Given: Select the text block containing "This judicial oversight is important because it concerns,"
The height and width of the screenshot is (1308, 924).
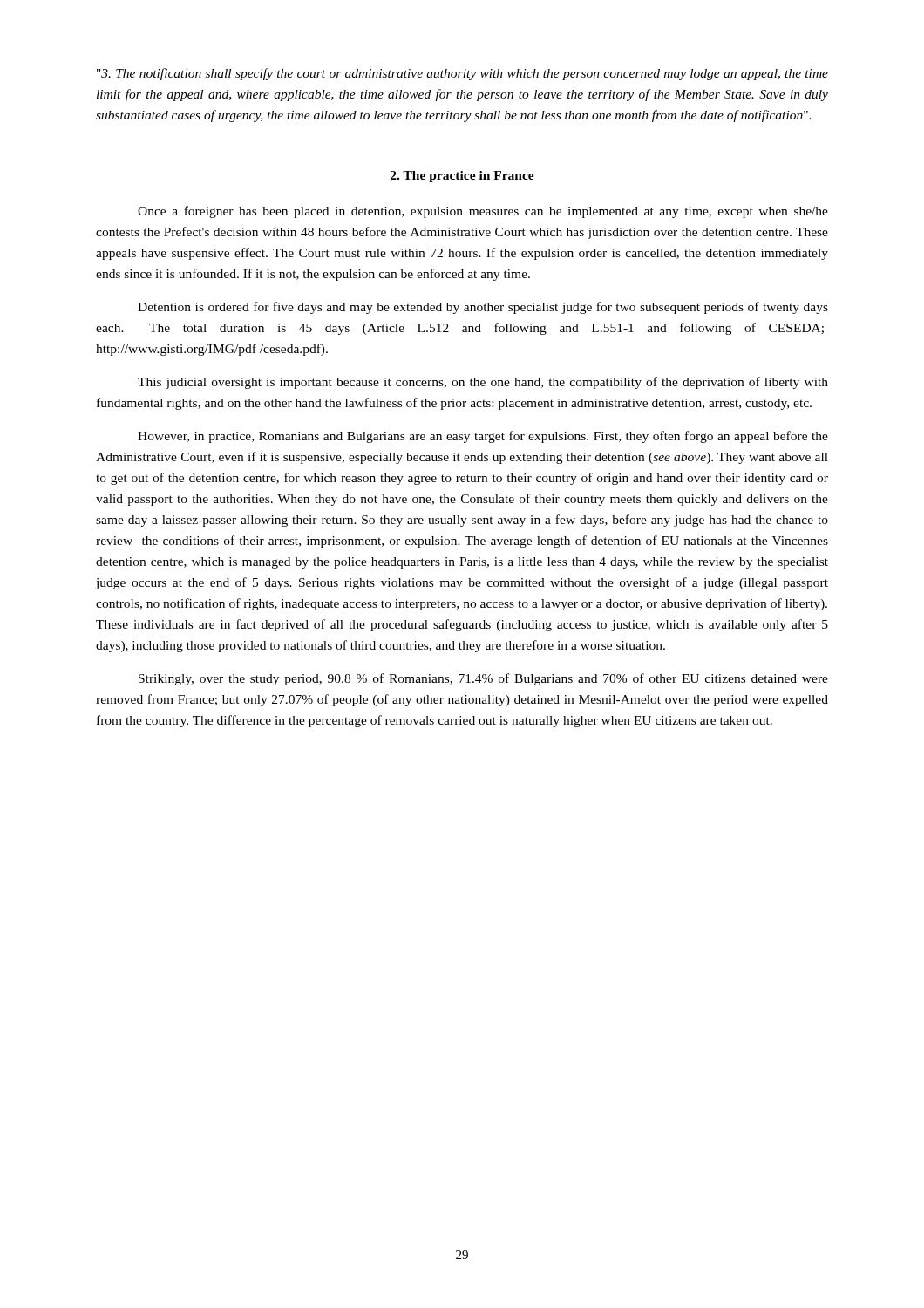Looking at the screenshot, I should pos(462,393).
